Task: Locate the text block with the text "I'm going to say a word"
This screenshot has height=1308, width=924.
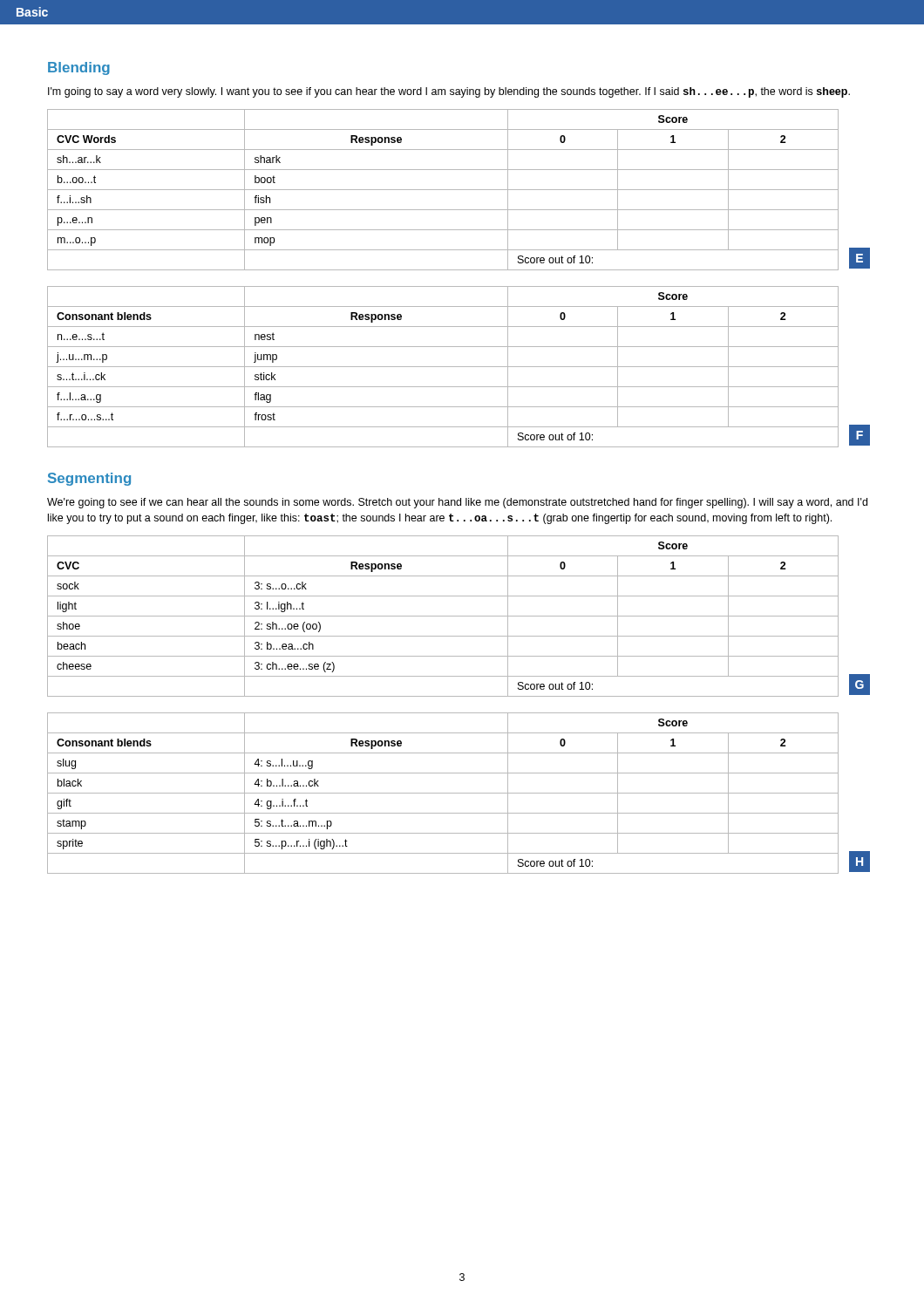Action: click(x=449, y=92)
